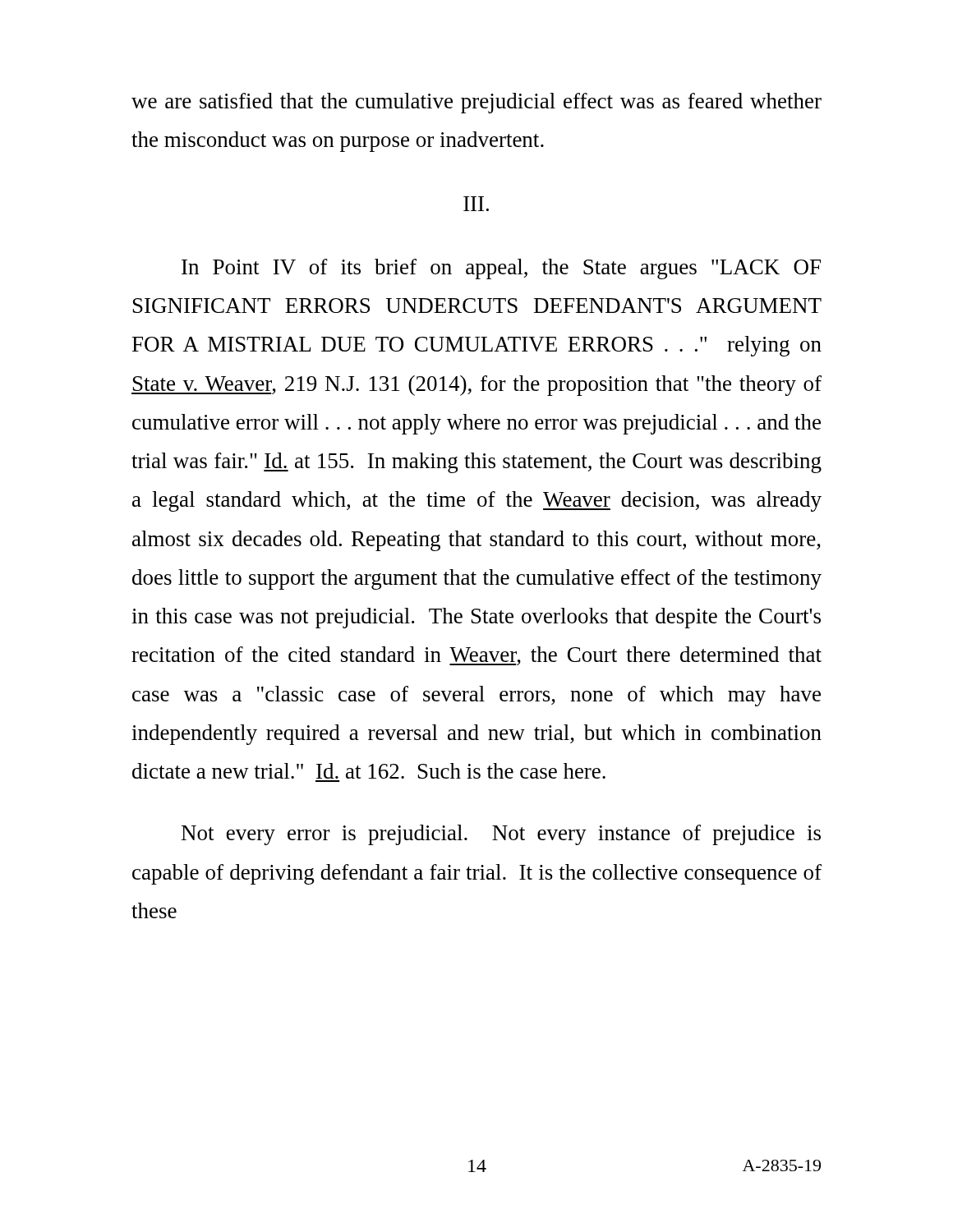The height and width of the screenshot is (1232, 953).
Task: Select the text block that reads "we are satisfied"
Action: (476, 120)
